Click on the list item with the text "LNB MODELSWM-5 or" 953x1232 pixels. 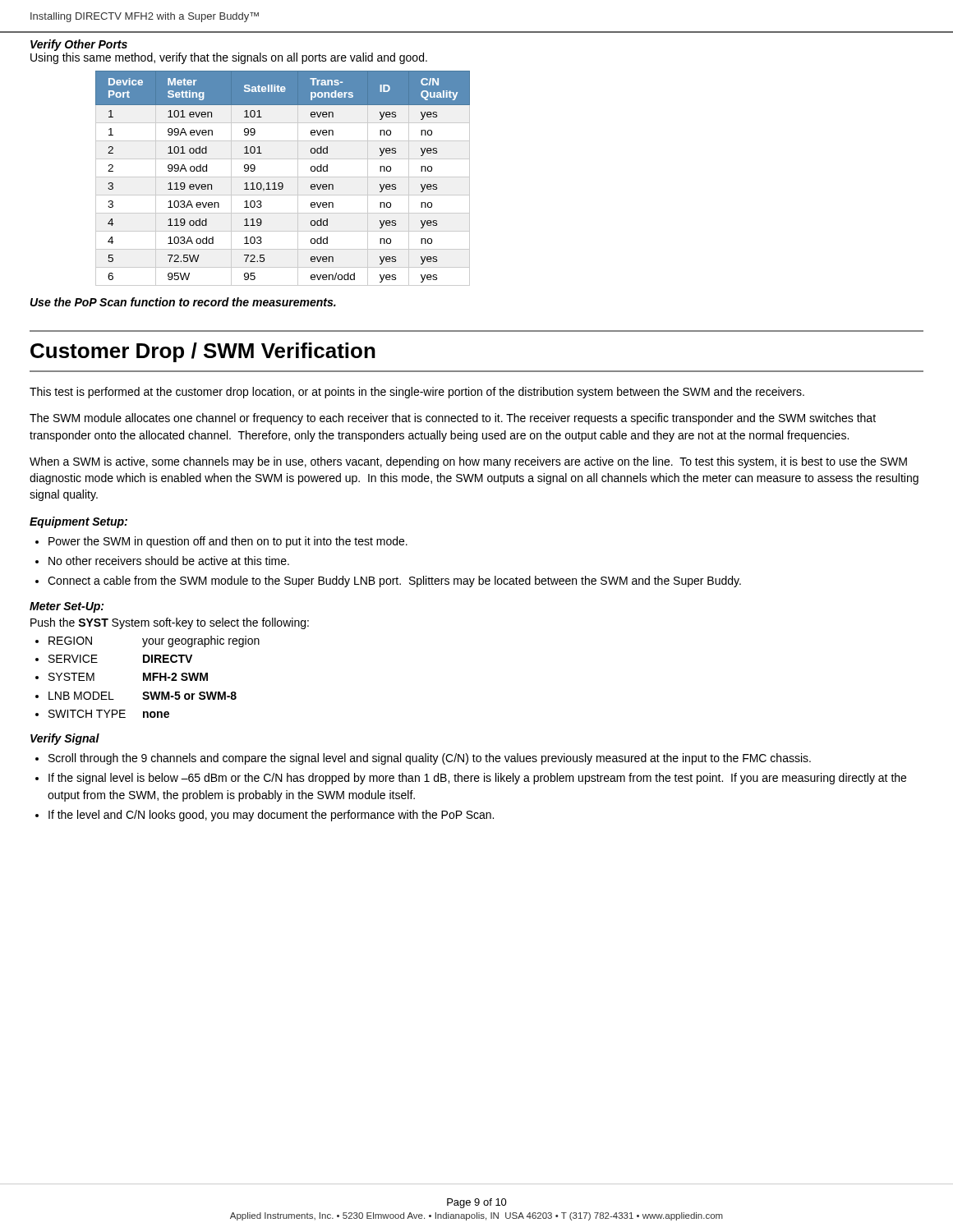(142, 695)
